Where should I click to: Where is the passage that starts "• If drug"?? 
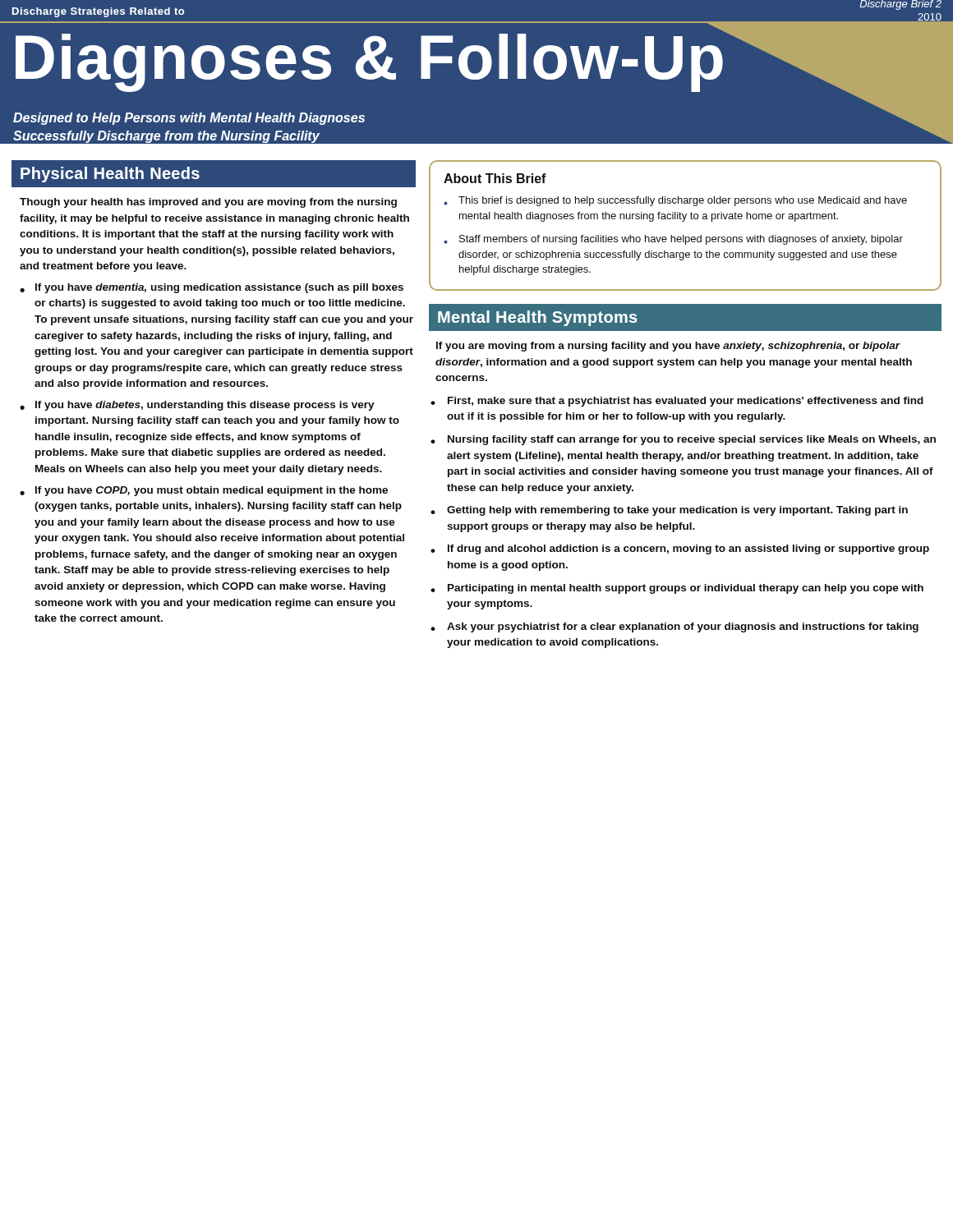[x=680, y=556]
